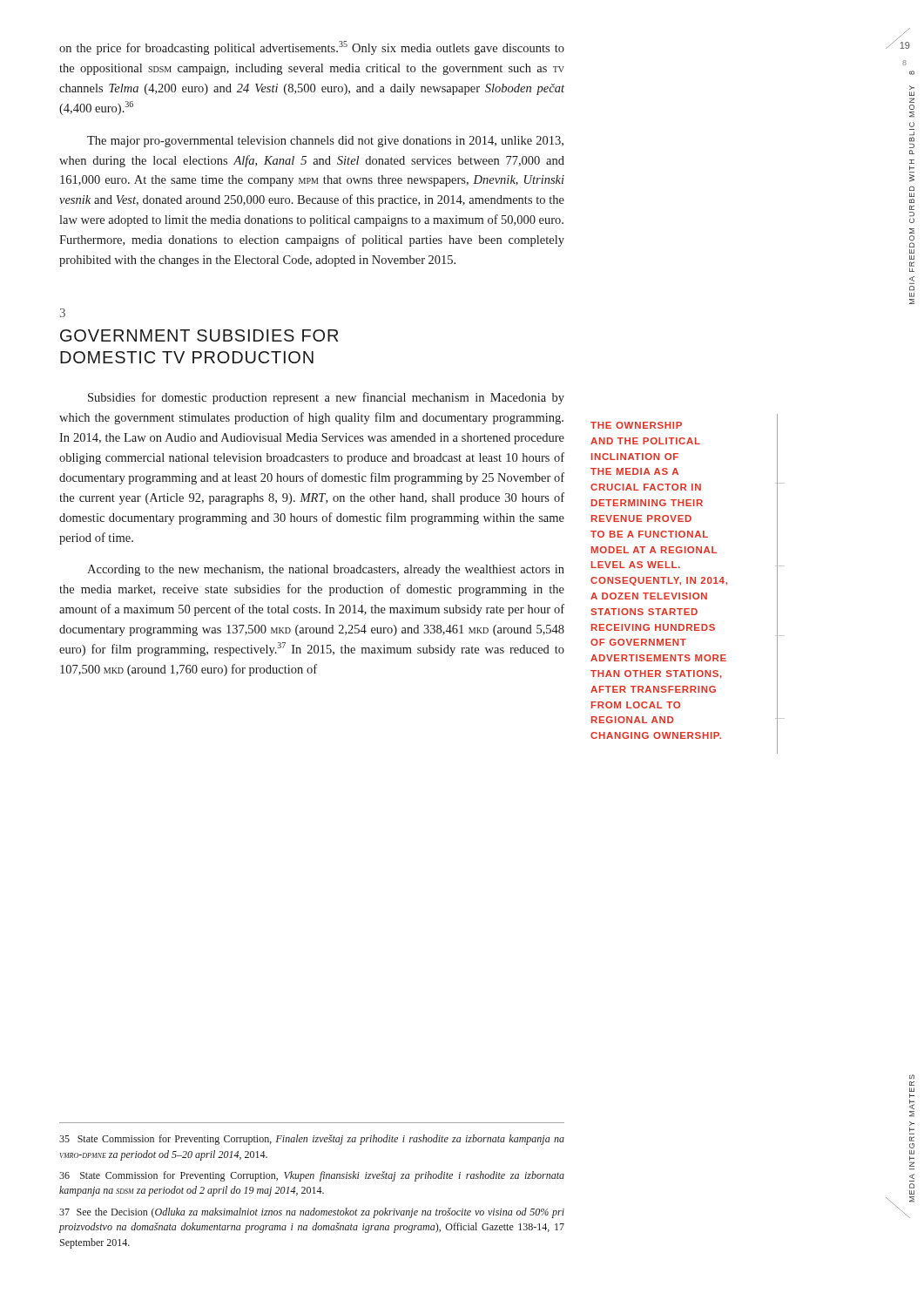The image size is (924, 1307).
Task: Find the text block starting "on the price for"
Action: tap(312, 78)
